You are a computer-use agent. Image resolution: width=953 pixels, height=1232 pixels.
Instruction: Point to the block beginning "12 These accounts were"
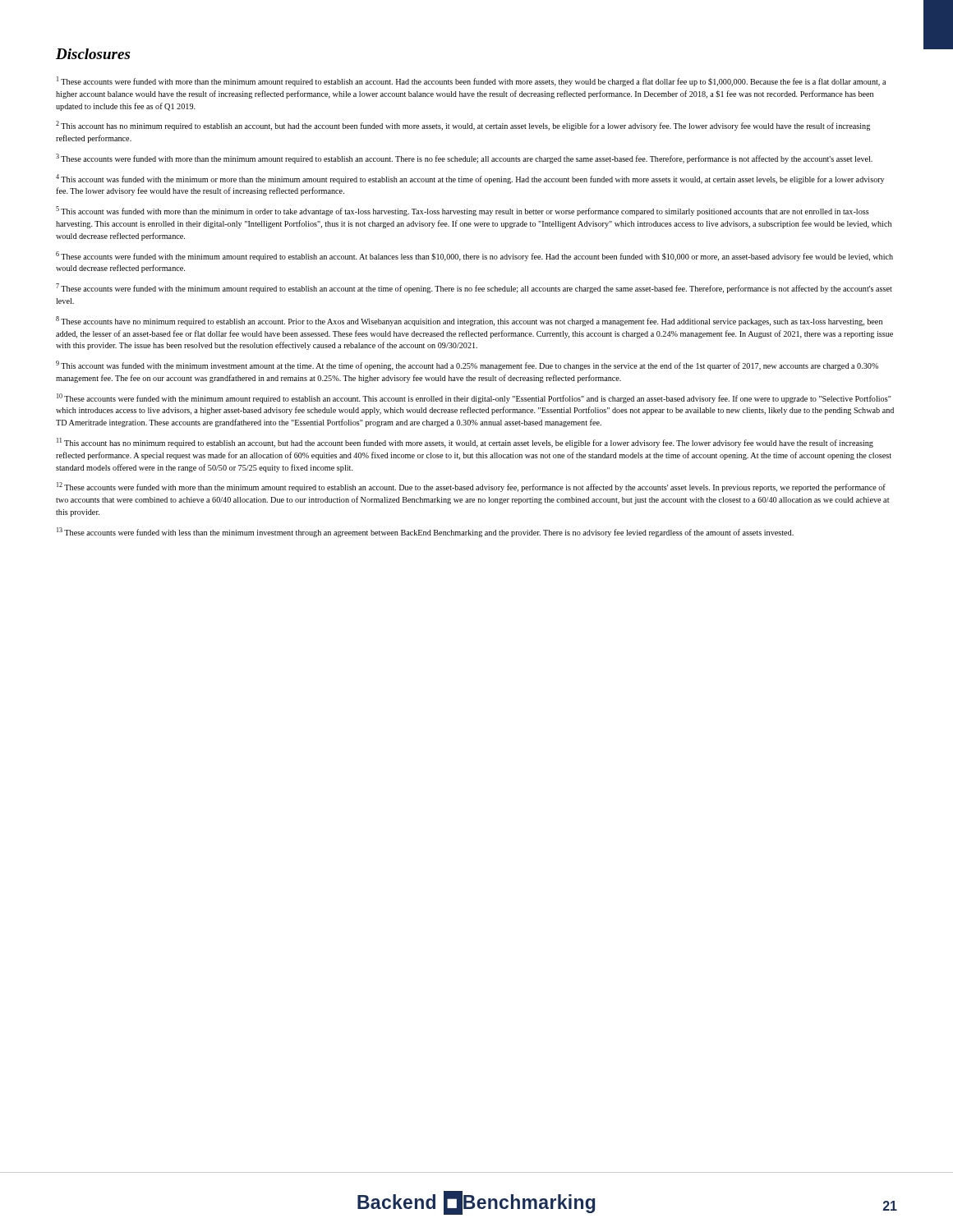[x=473, y=499]
